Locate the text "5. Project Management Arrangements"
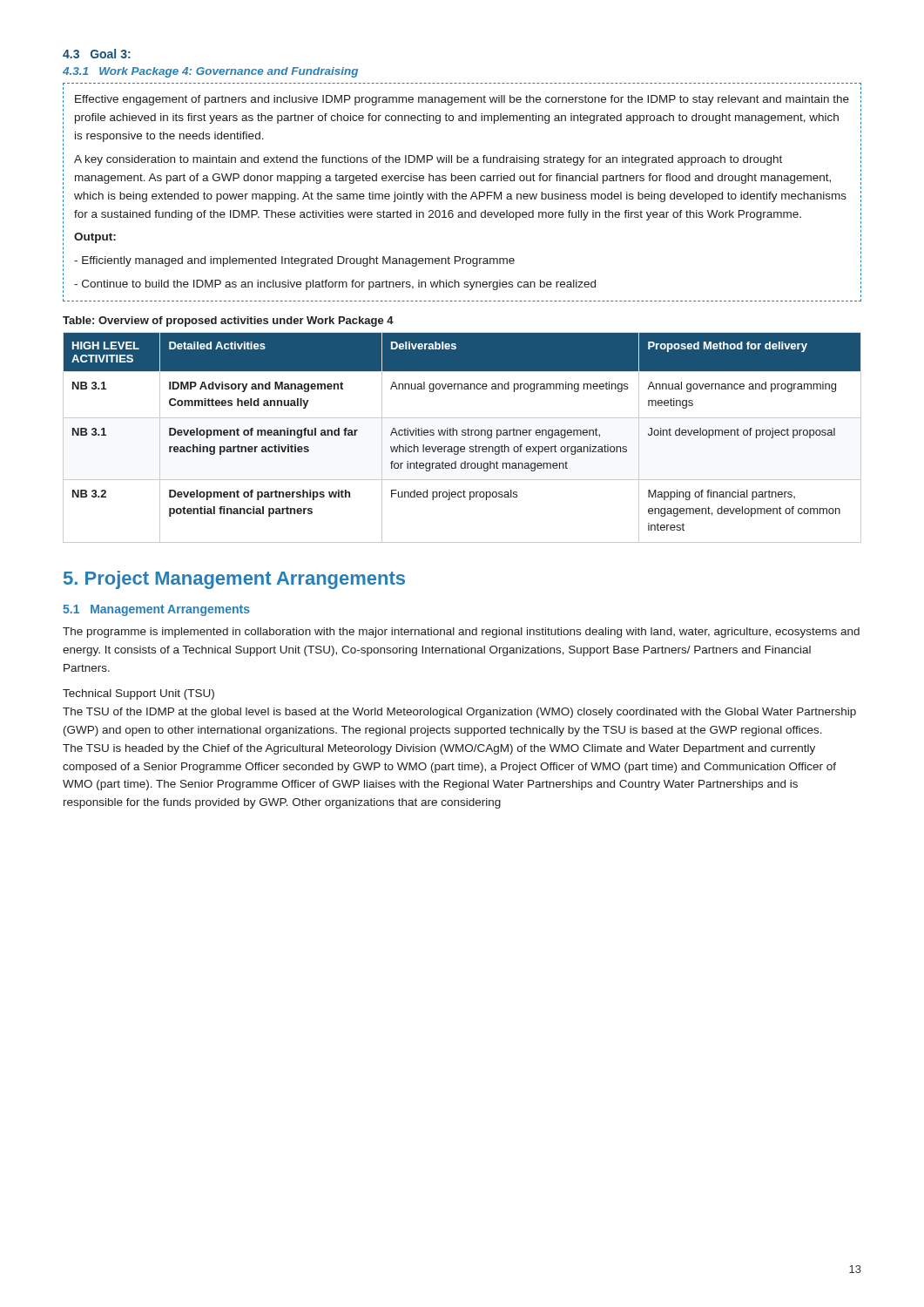 (x=234, y=578)
